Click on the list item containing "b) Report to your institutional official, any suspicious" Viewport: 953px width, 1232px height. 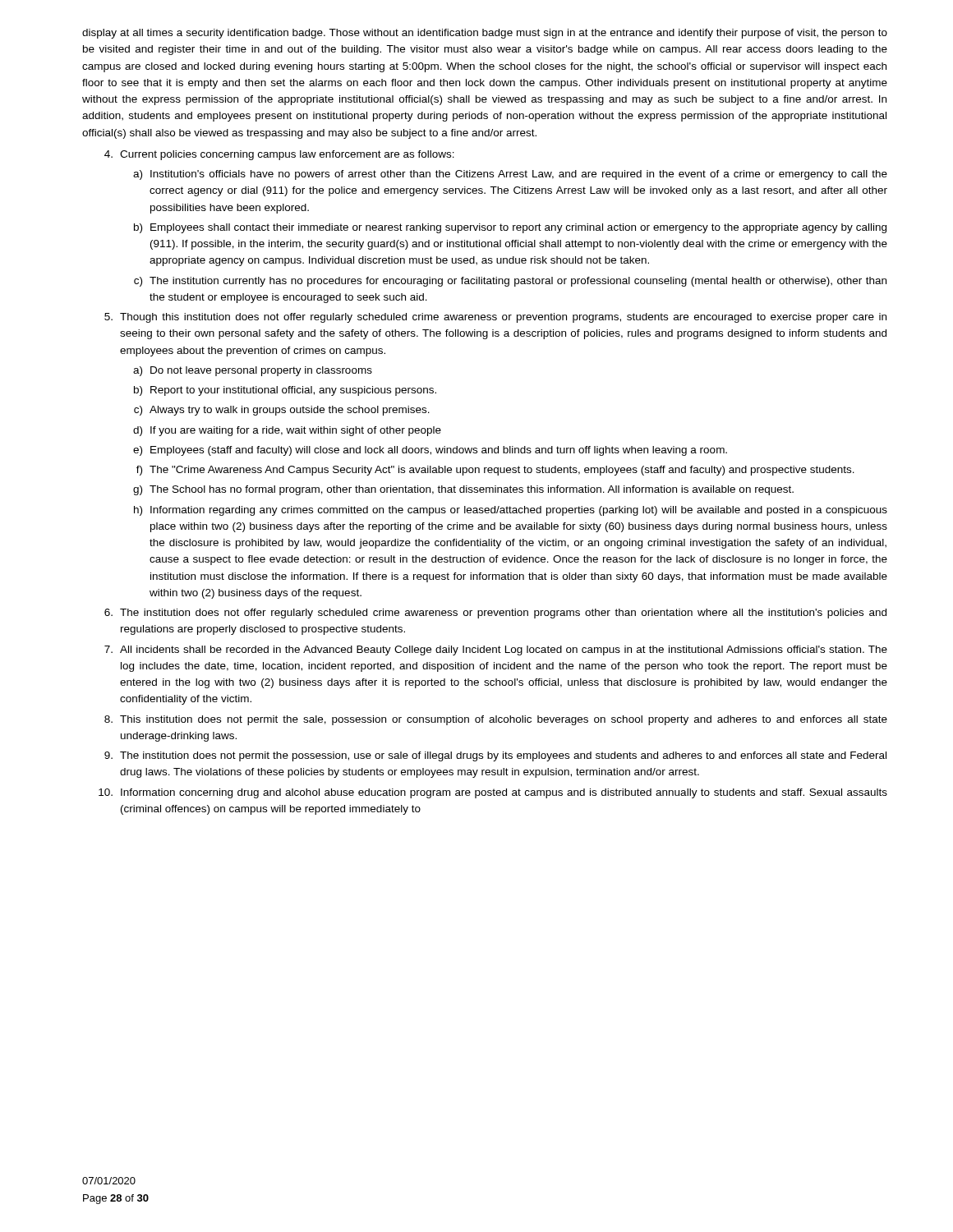tap(285, 391)
